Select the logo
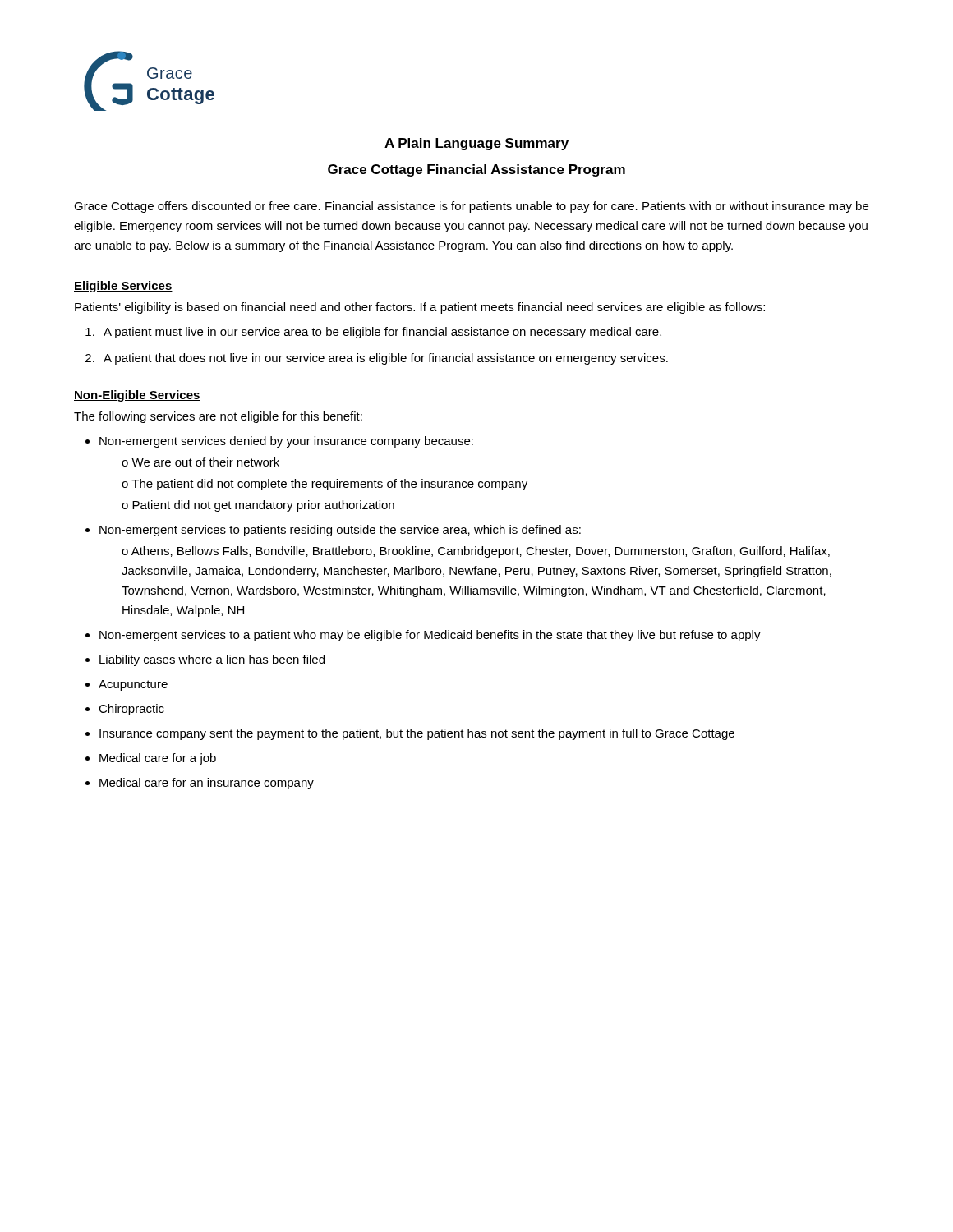This screenshot has height=1232, width=953. coord(476,80)
